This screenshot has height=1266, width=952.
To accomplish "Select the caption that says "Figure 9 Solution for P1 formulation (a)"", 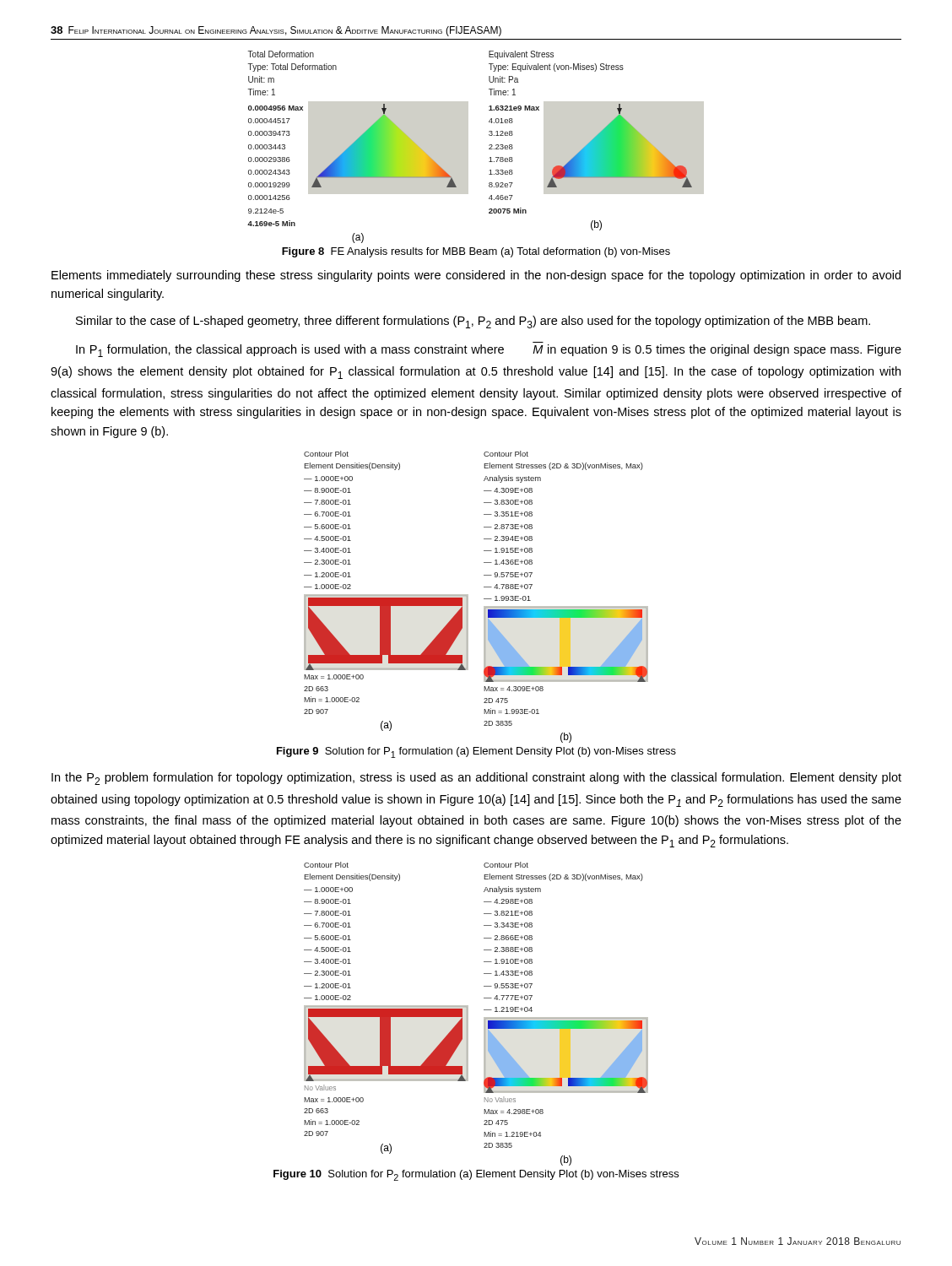I will [x=476, y=752].
